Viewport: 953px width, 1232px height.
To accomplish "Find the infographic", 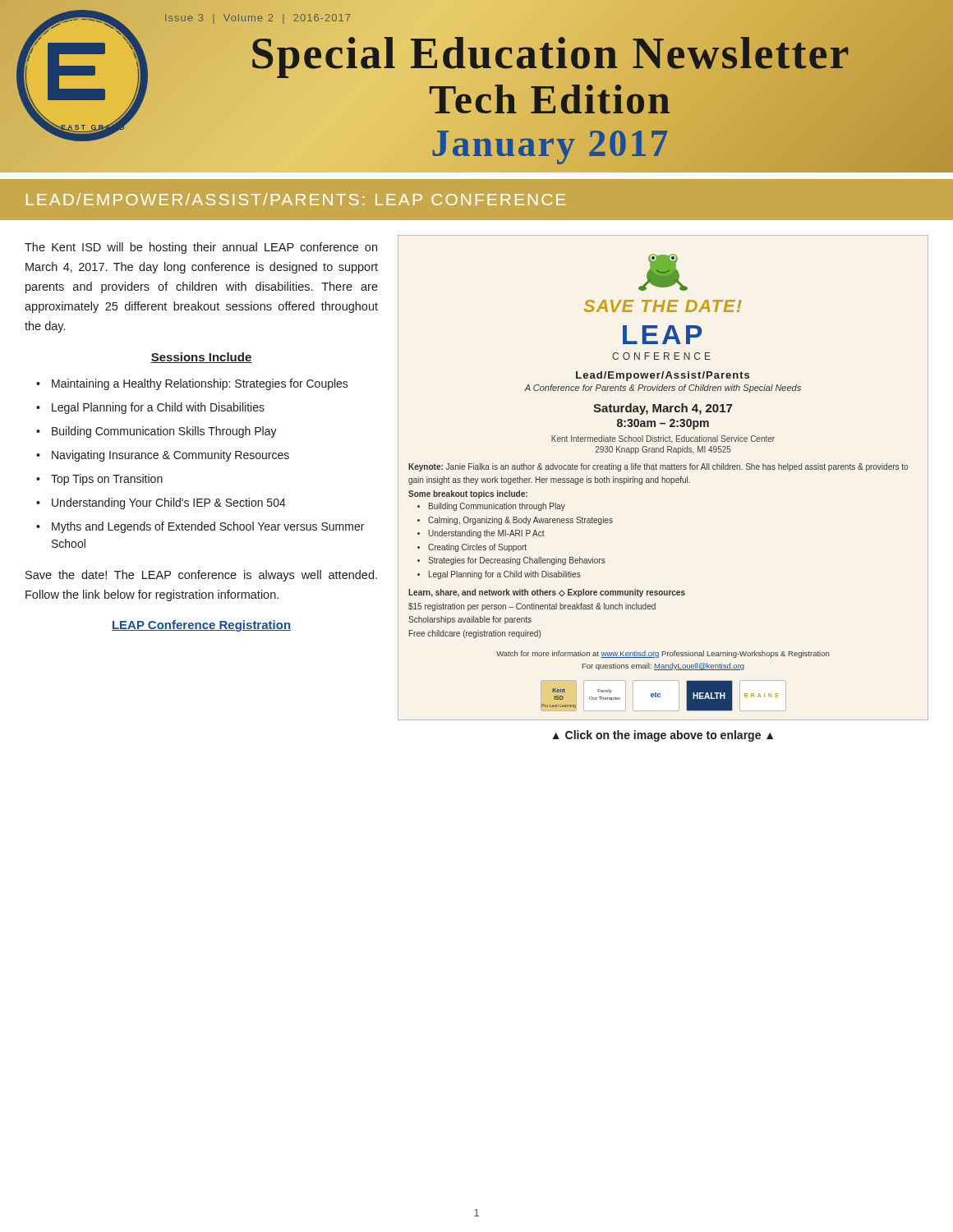I will tap(663, 478).
